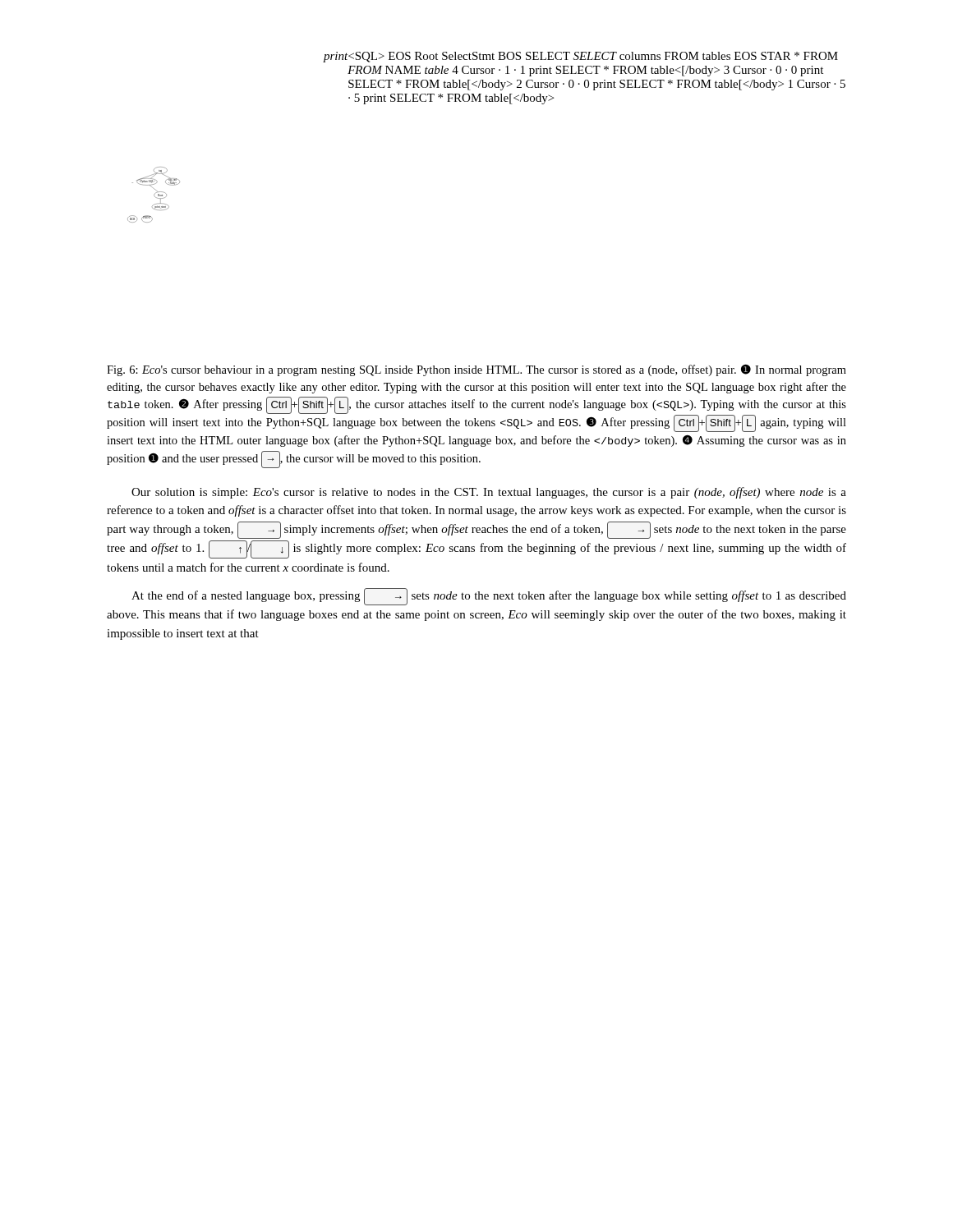Image resolution: width=953 pixels, height=1232 pixels.
Task: Select the text starting "At the end of a nested"
Action: coord(476,614)
